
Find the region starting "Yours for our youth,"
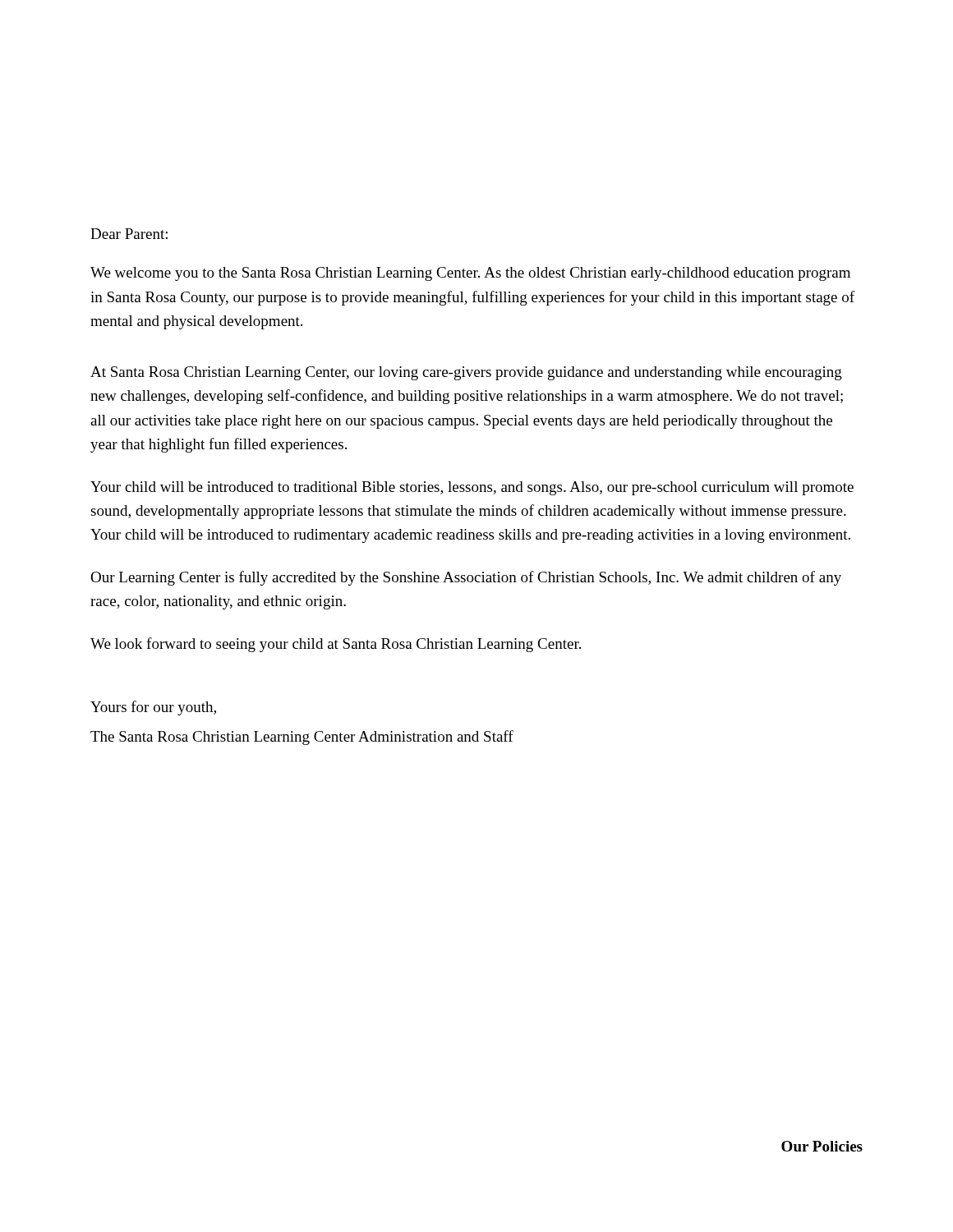point(154,707)
